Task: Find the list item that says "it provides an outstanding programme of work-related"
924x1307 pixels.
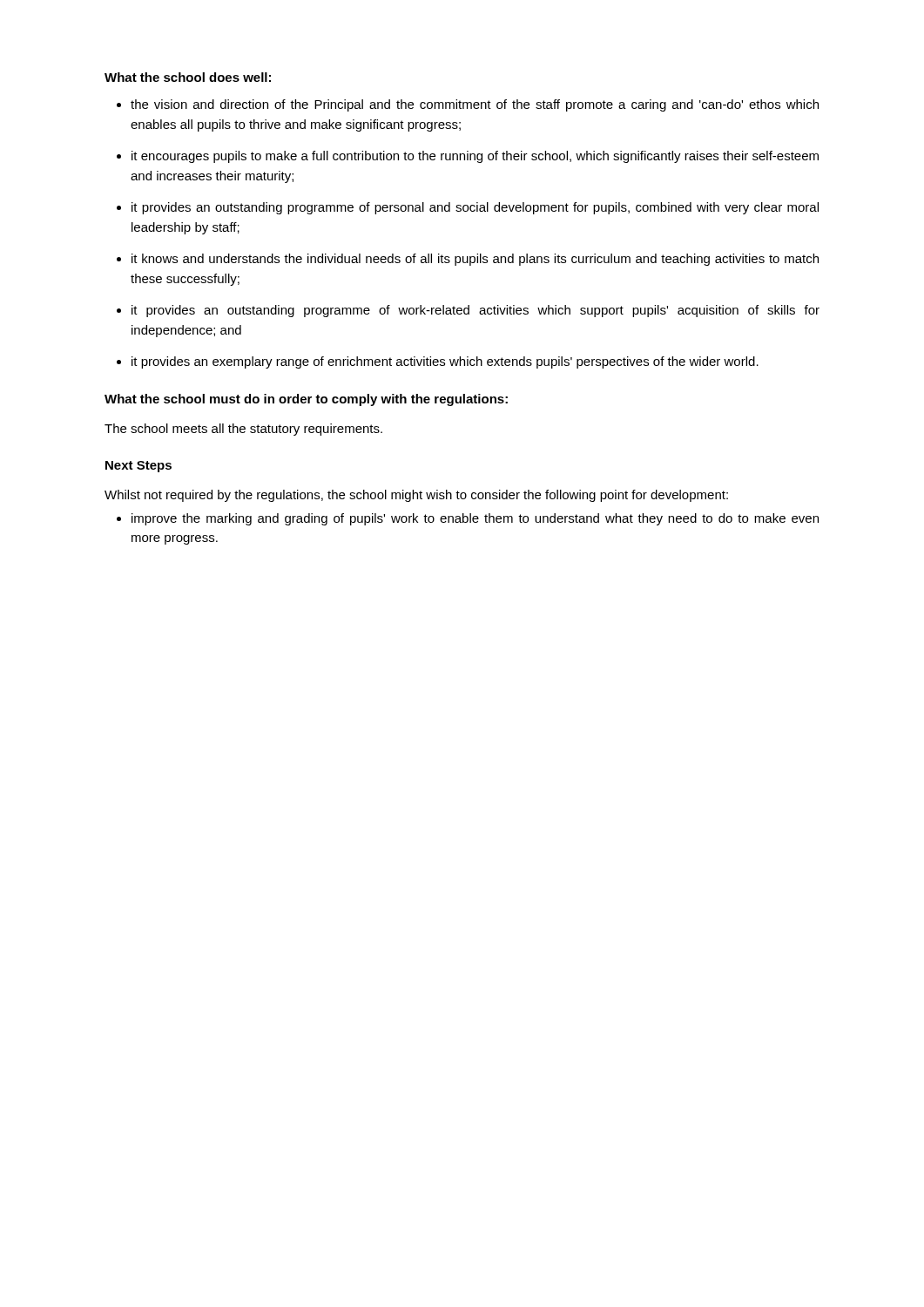Action: click(475, 320)
